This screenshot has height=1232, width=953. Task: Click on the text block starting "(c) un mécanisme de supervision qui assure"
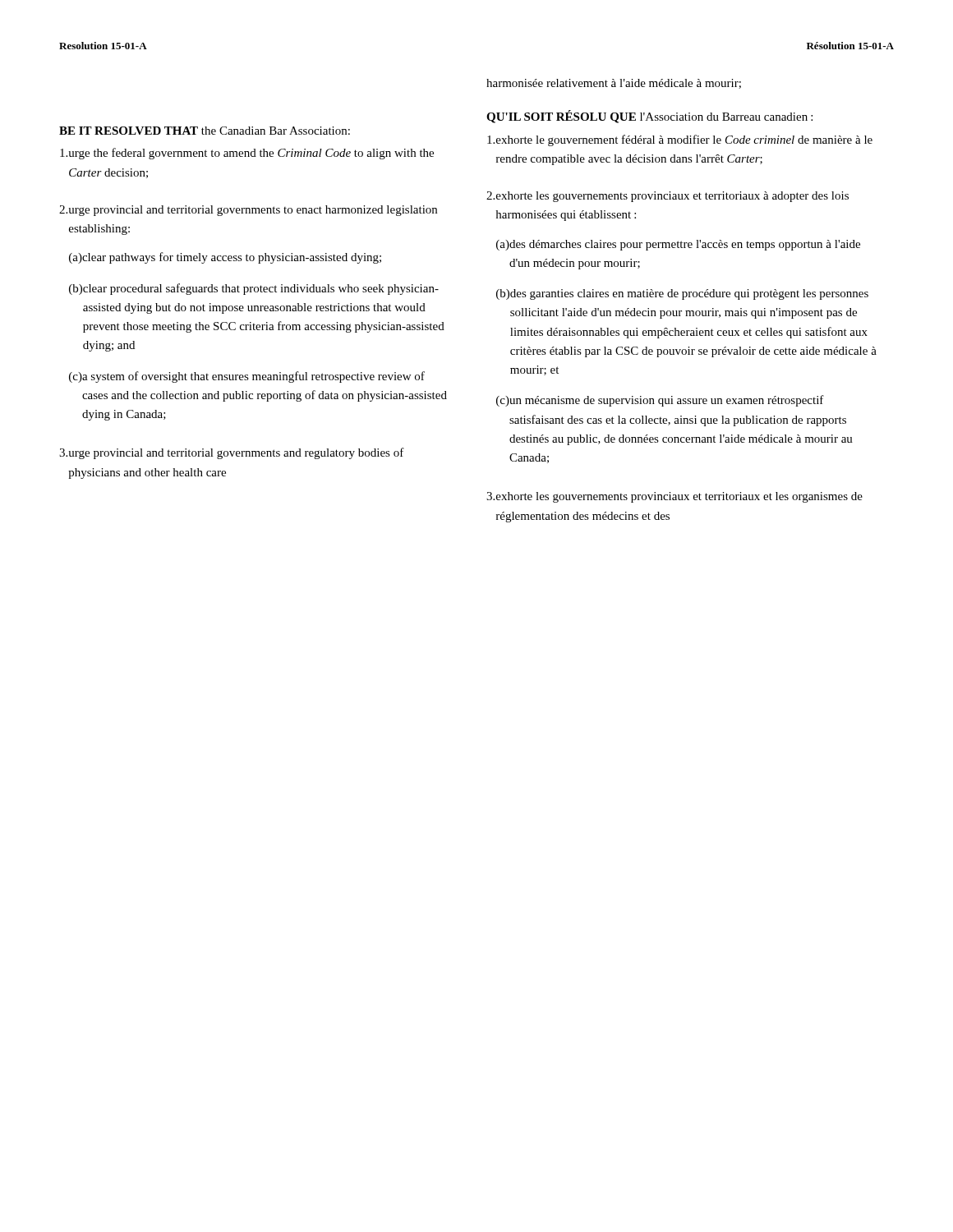point(688,429)
